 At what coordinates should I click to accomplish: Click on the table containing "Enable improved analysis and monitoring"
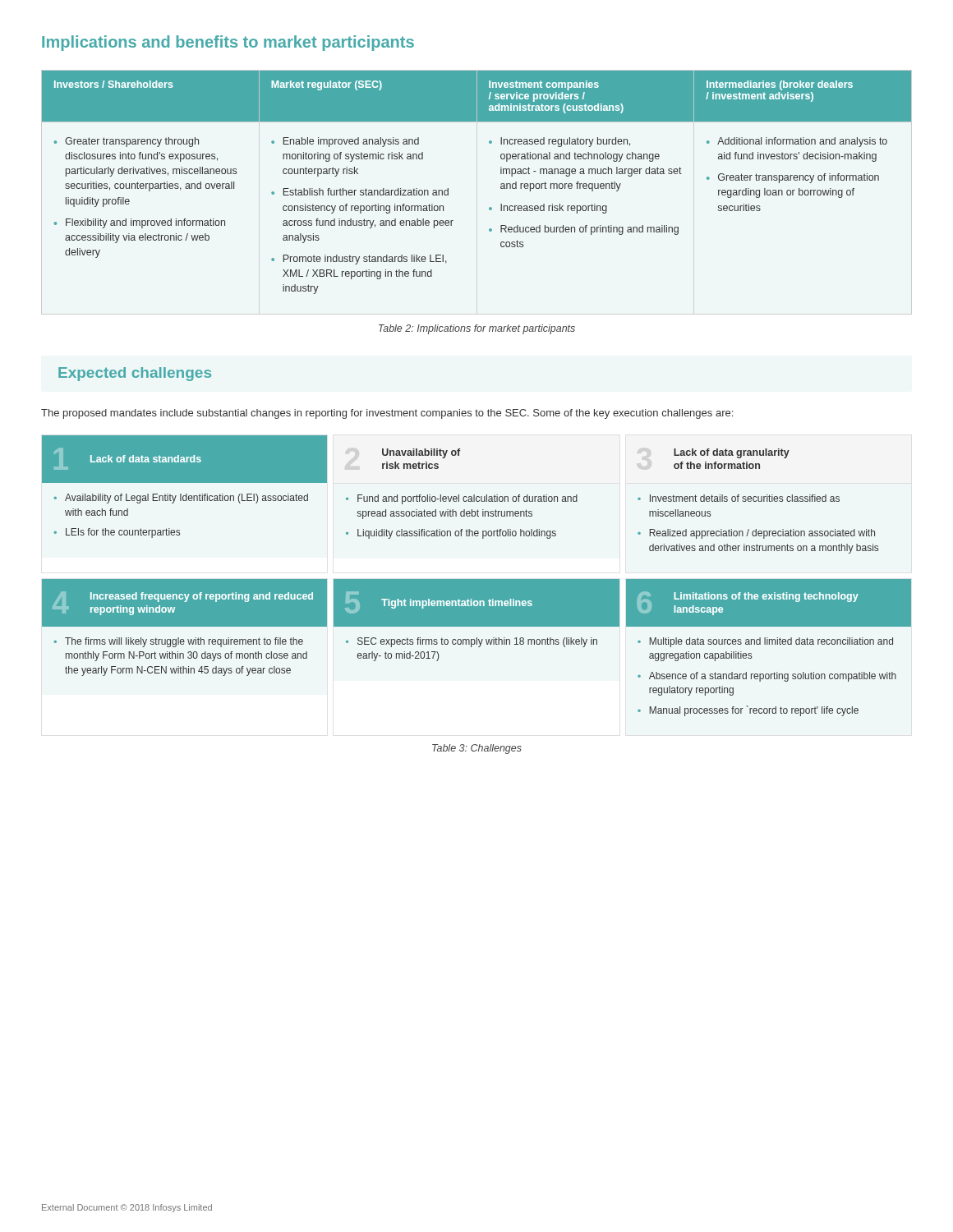[x=476, y=192]
